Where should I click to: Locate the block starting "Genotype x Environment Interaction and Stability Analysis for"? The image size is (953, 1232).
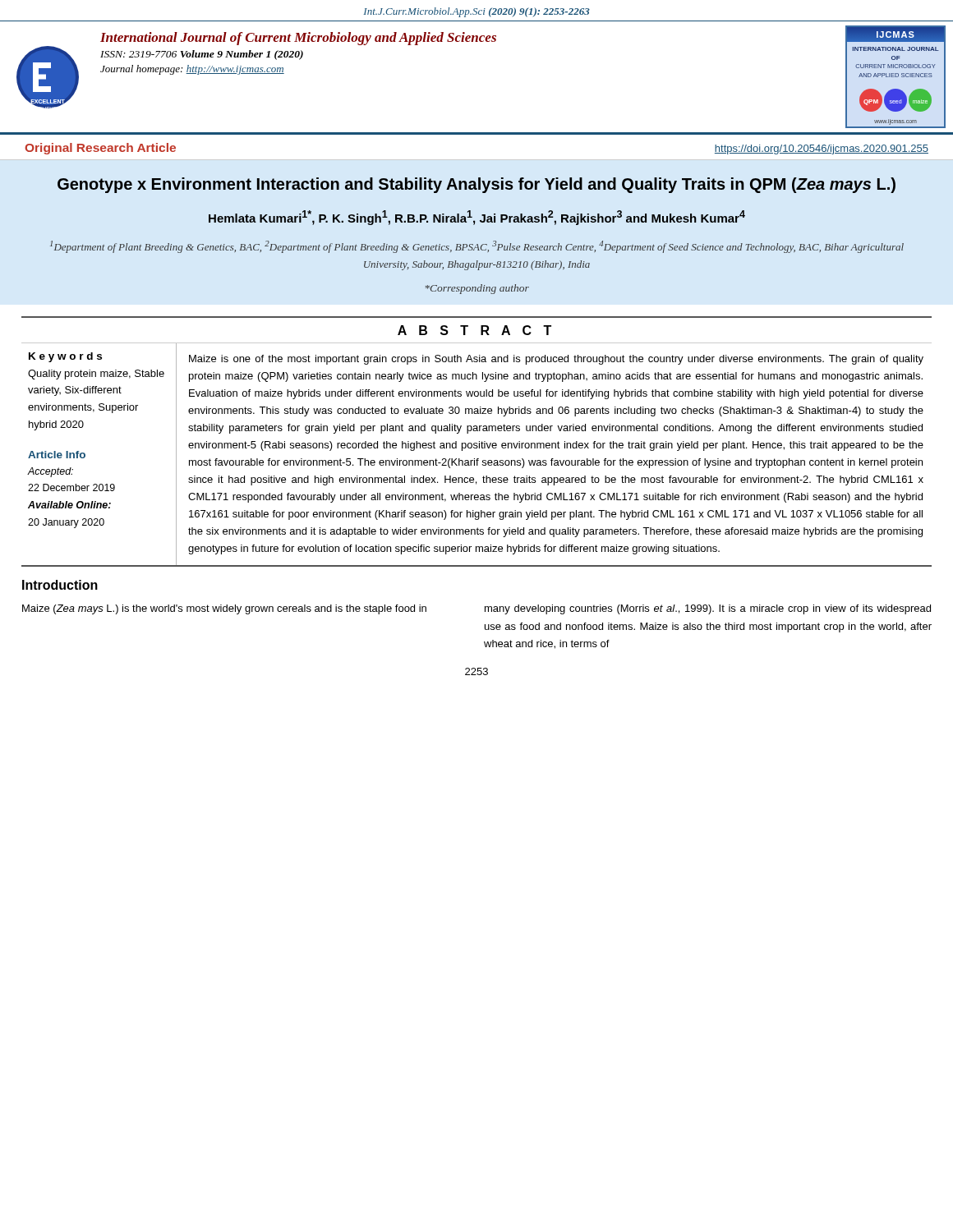click(x=476, y=184)
